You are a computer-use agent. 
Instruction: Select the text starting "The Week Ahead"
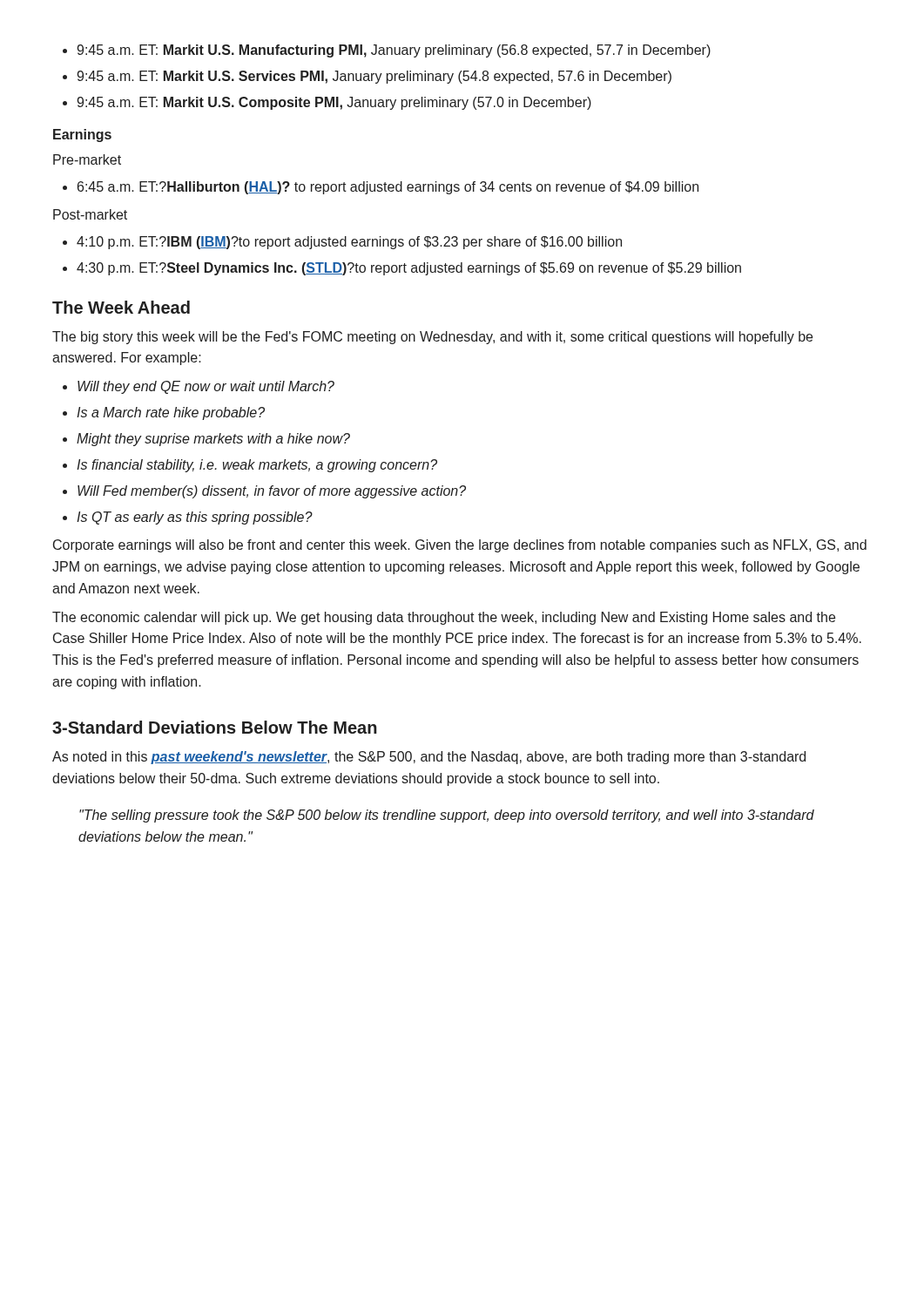122,307
